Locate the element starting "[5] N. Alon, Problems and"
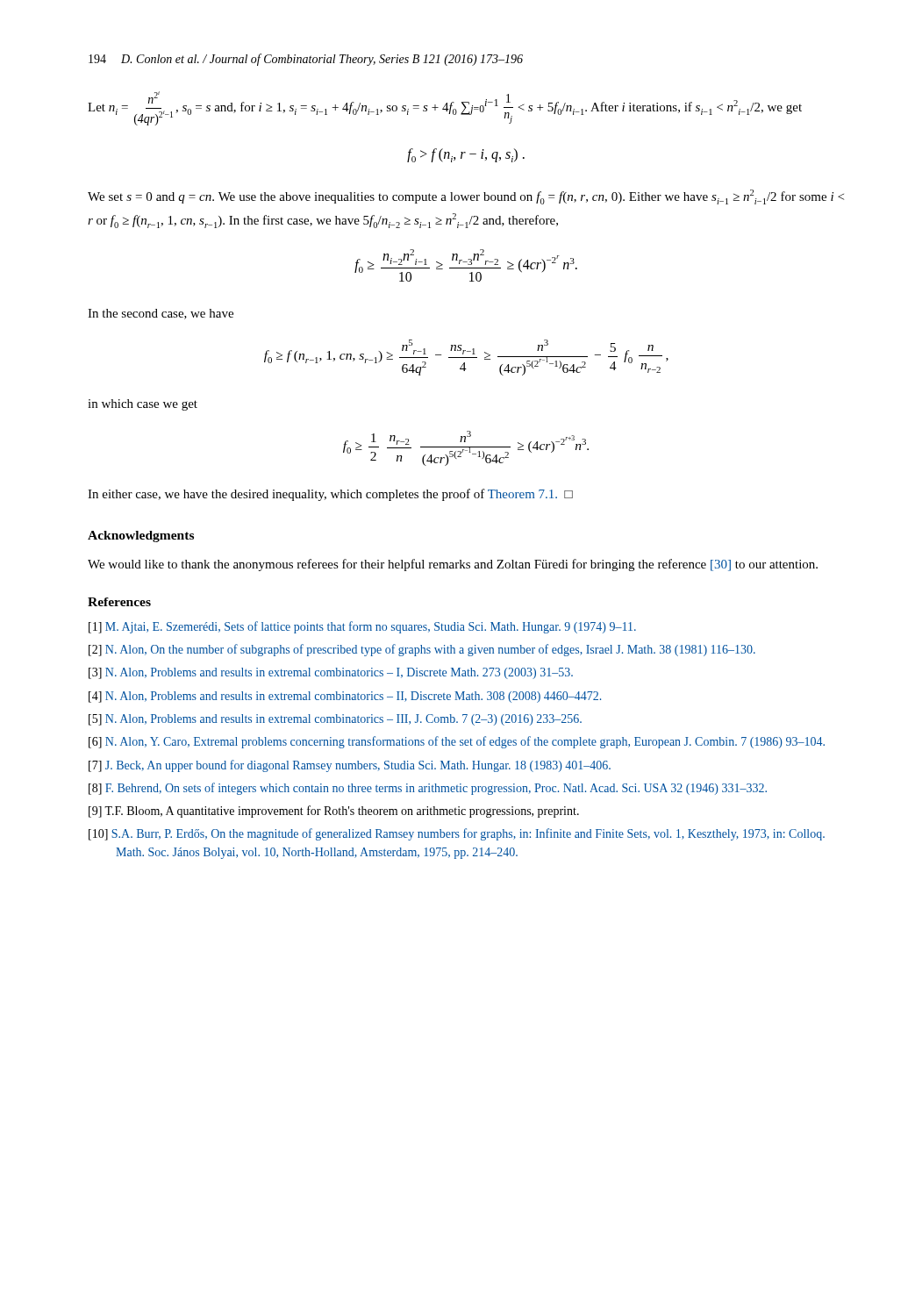The height and width of the screenshot is (1316, 915). coord(335,719)
